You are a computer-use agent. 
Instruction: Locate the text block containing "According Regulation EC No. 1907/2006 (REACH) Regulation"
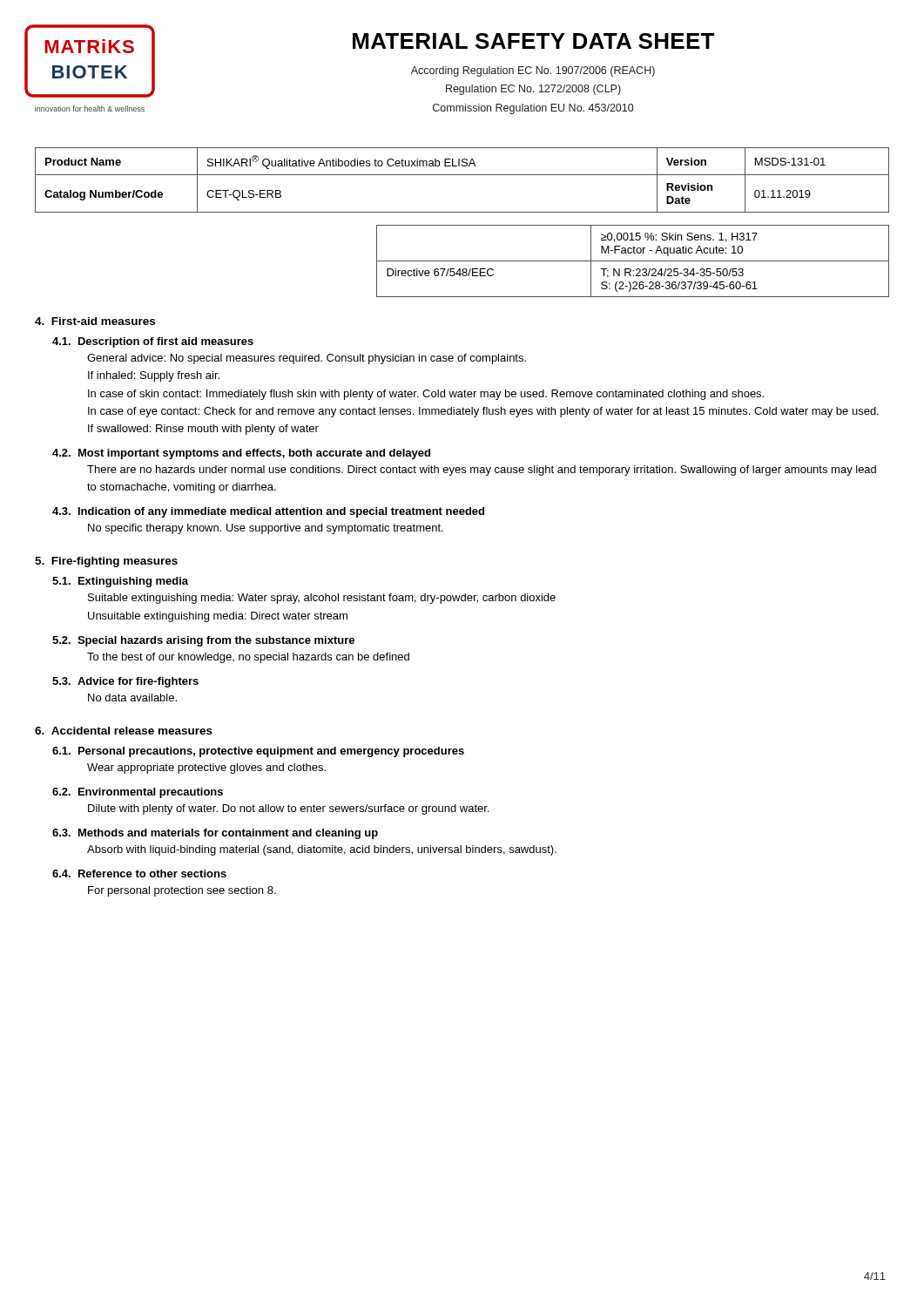click(x=533, y=89)
